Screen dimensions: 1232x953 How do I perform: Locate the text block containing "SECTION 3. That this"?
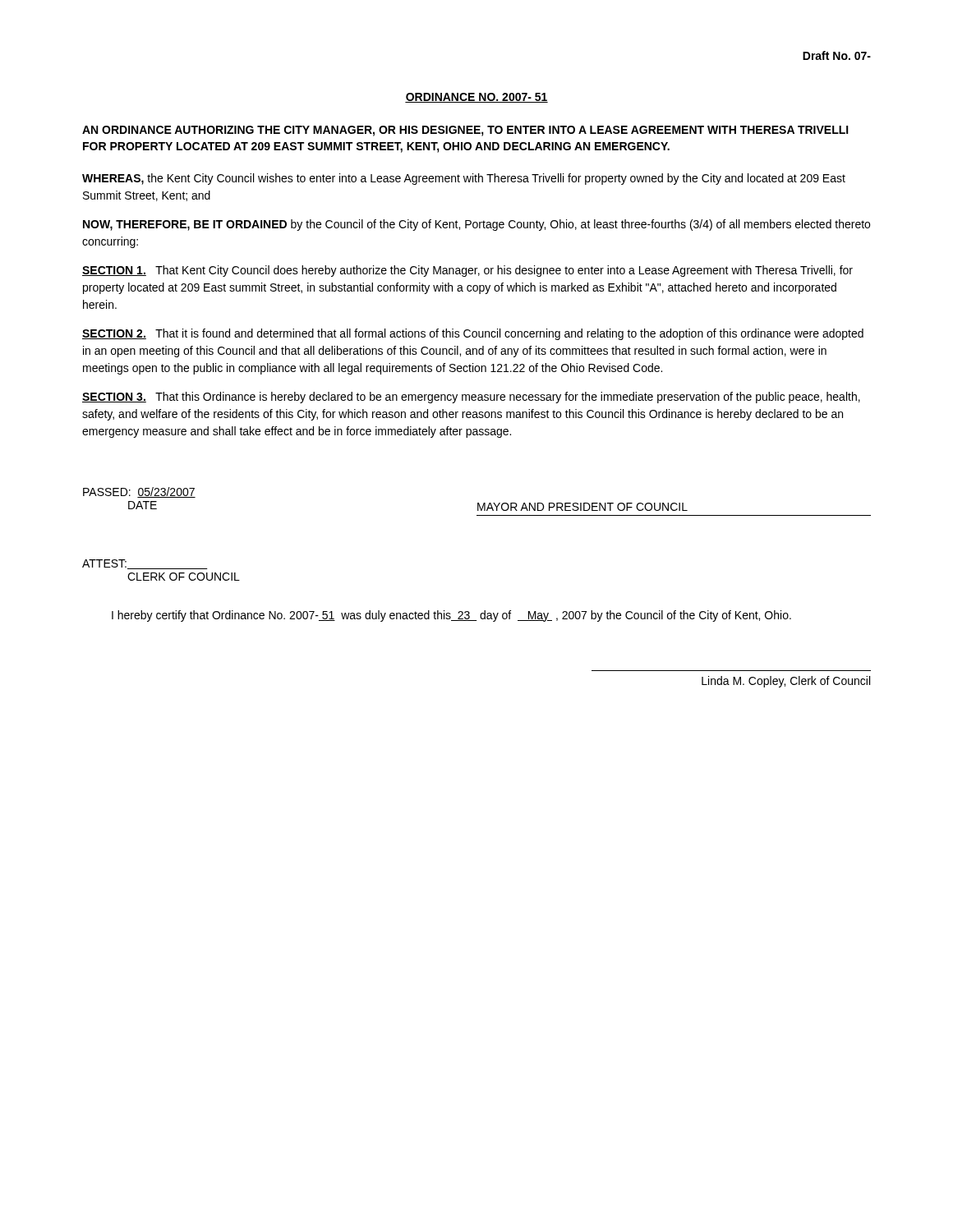[x=471, y=414]
